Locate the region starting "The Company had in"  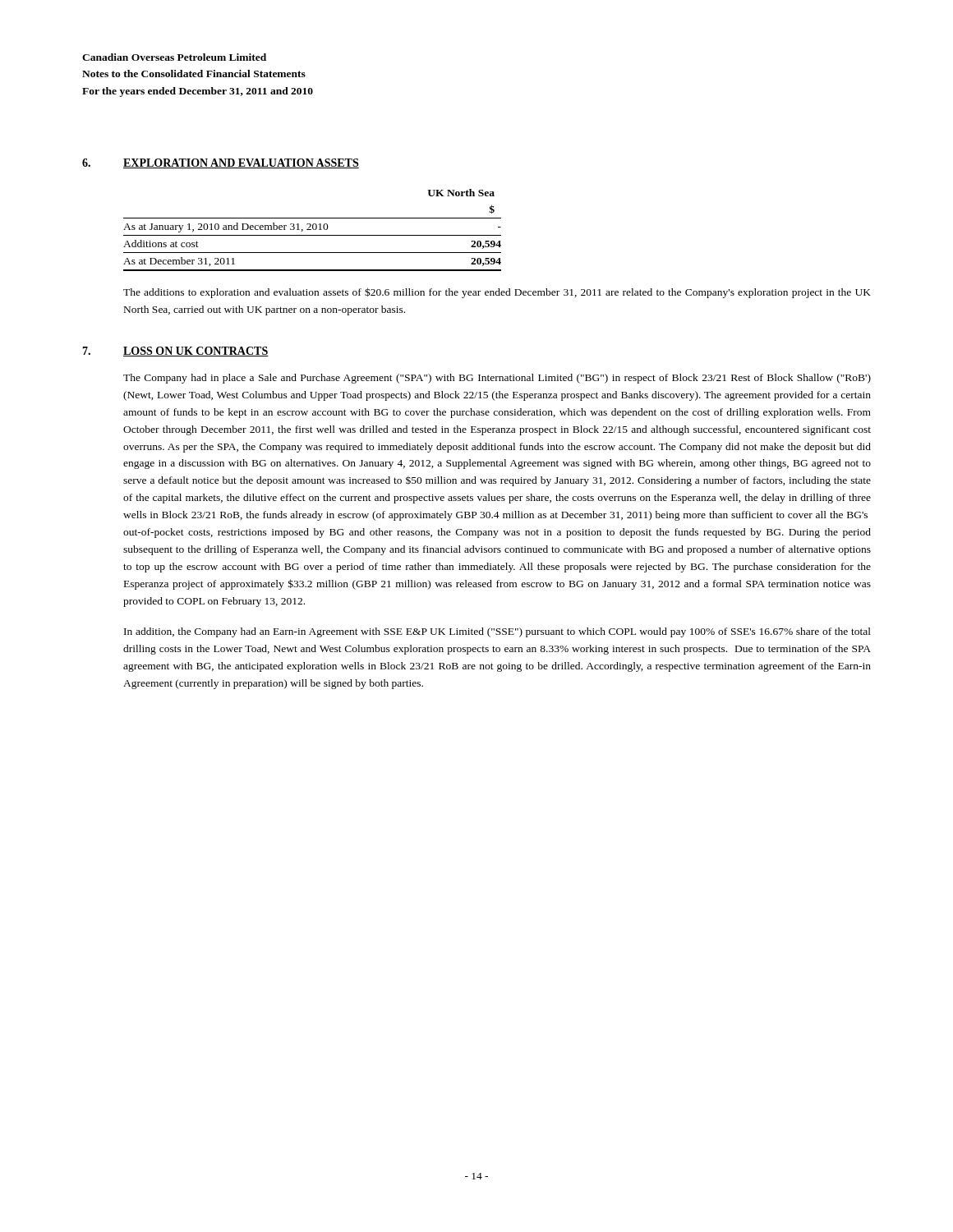click(497, 489)
